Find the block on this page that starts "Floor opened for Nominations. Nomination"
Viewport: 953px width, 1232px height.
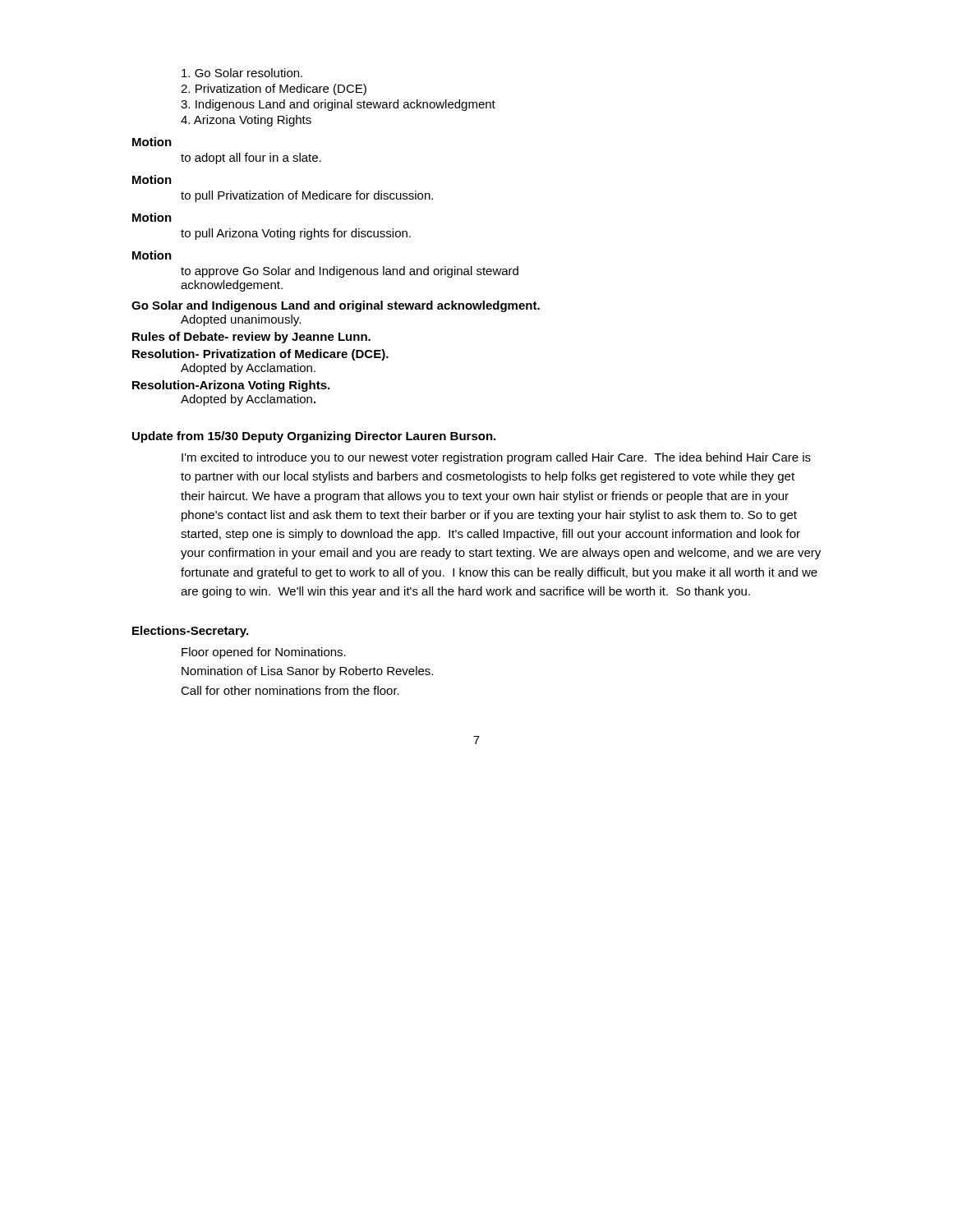click(x=307, y=671)
